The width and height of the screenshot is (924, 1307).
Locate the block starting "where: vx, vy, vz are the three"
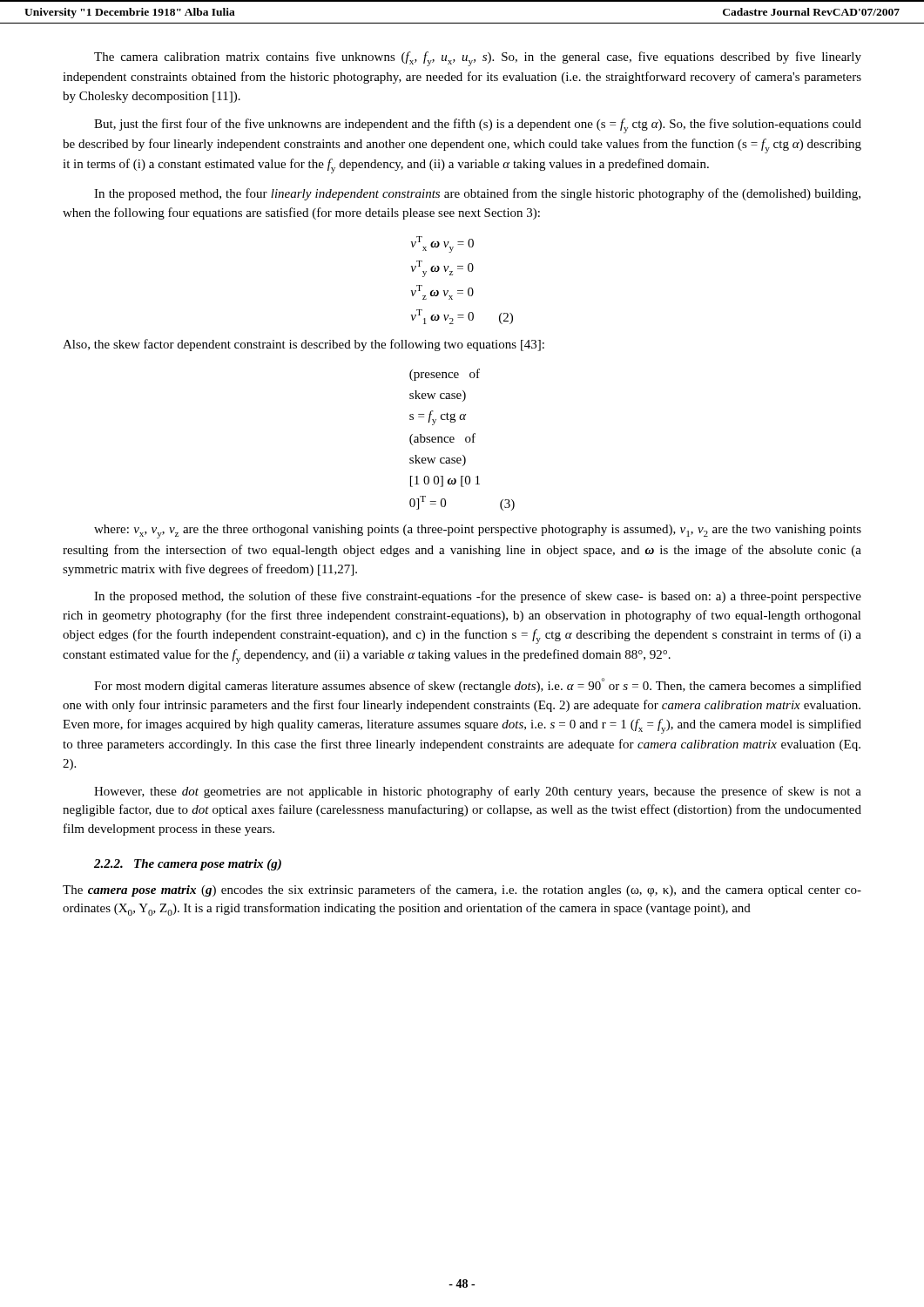point(462,680)
